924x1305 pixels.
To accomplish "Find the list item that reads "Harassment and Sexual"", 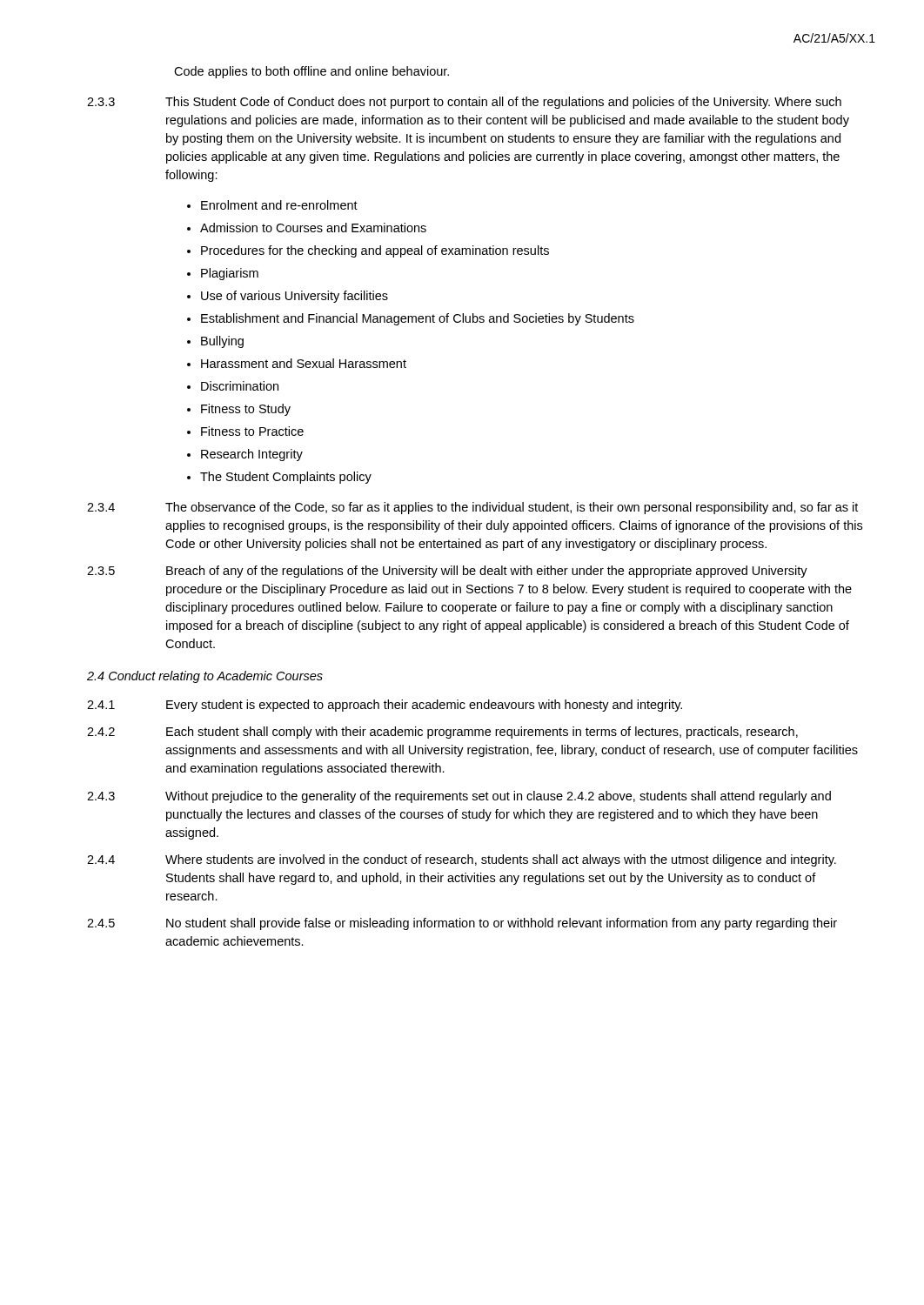I will click(x=303, y=364).
